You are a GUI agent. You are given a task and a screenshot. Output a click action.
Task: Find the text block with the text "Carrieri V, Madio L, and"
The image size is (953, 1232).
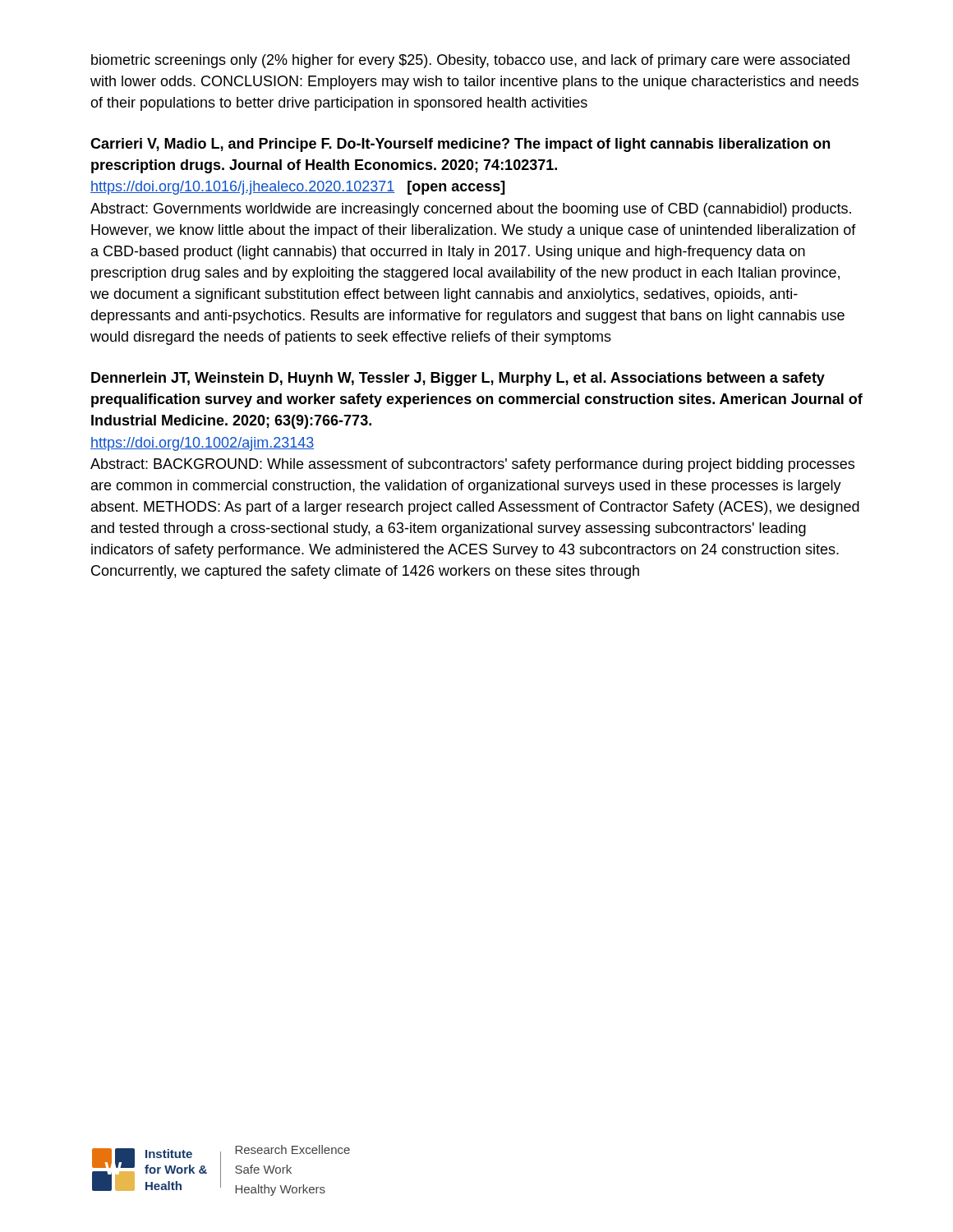click(473, 240)
